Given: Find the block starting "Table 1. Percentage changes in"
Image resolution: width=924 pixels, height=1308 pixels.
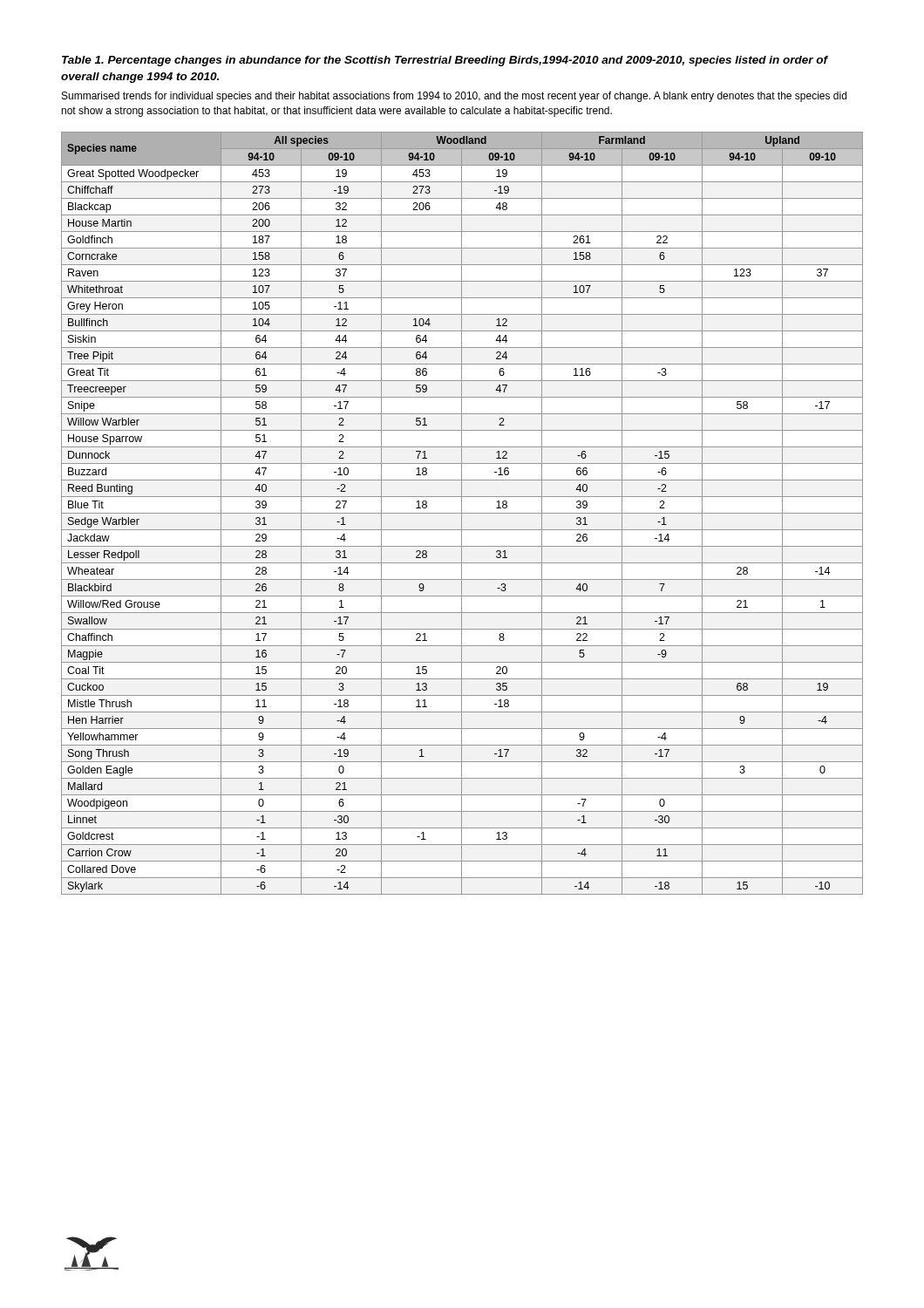Looking at the screenshot, I should 462,86.
